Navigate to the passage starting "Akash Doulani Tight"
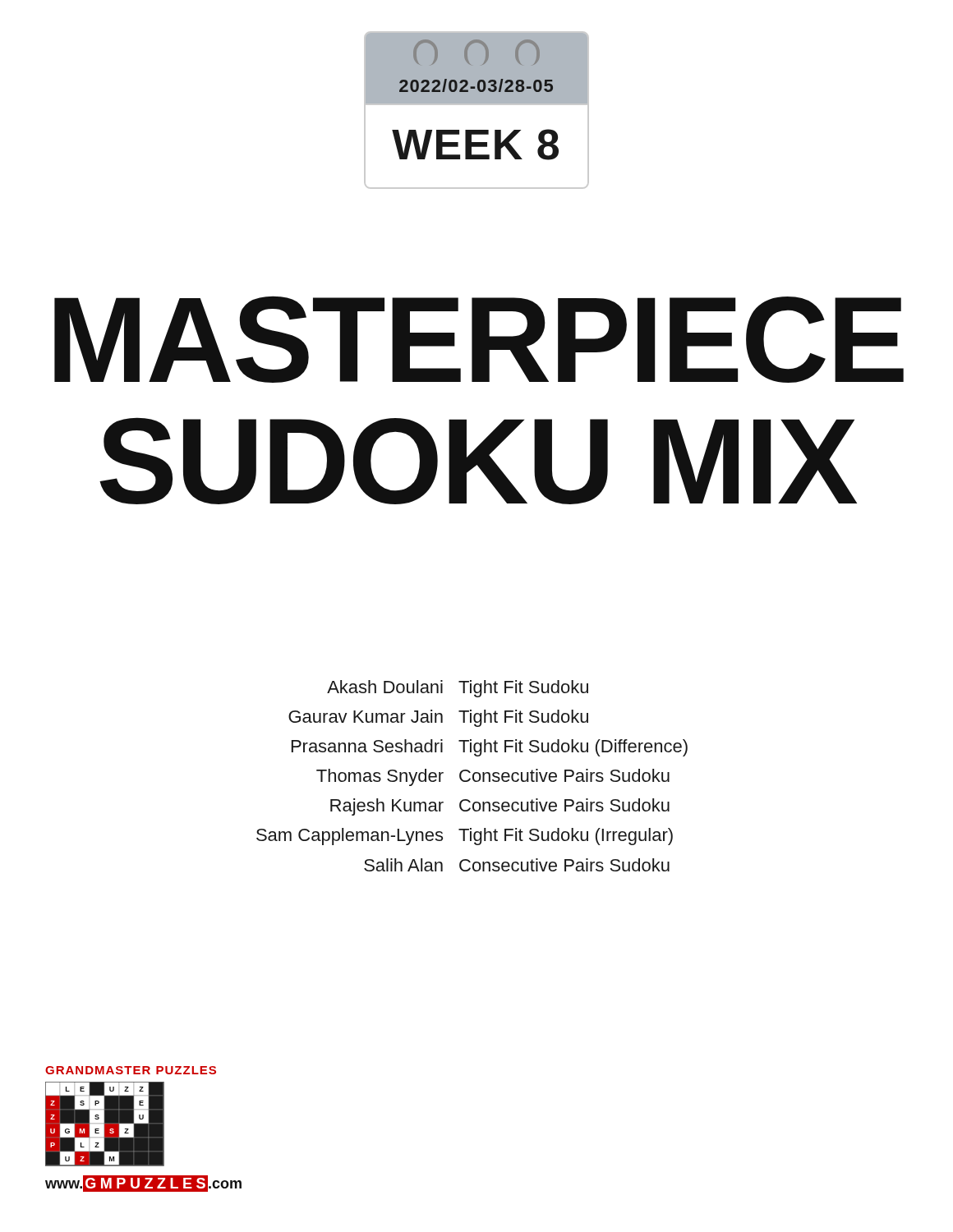 point(476,776)
